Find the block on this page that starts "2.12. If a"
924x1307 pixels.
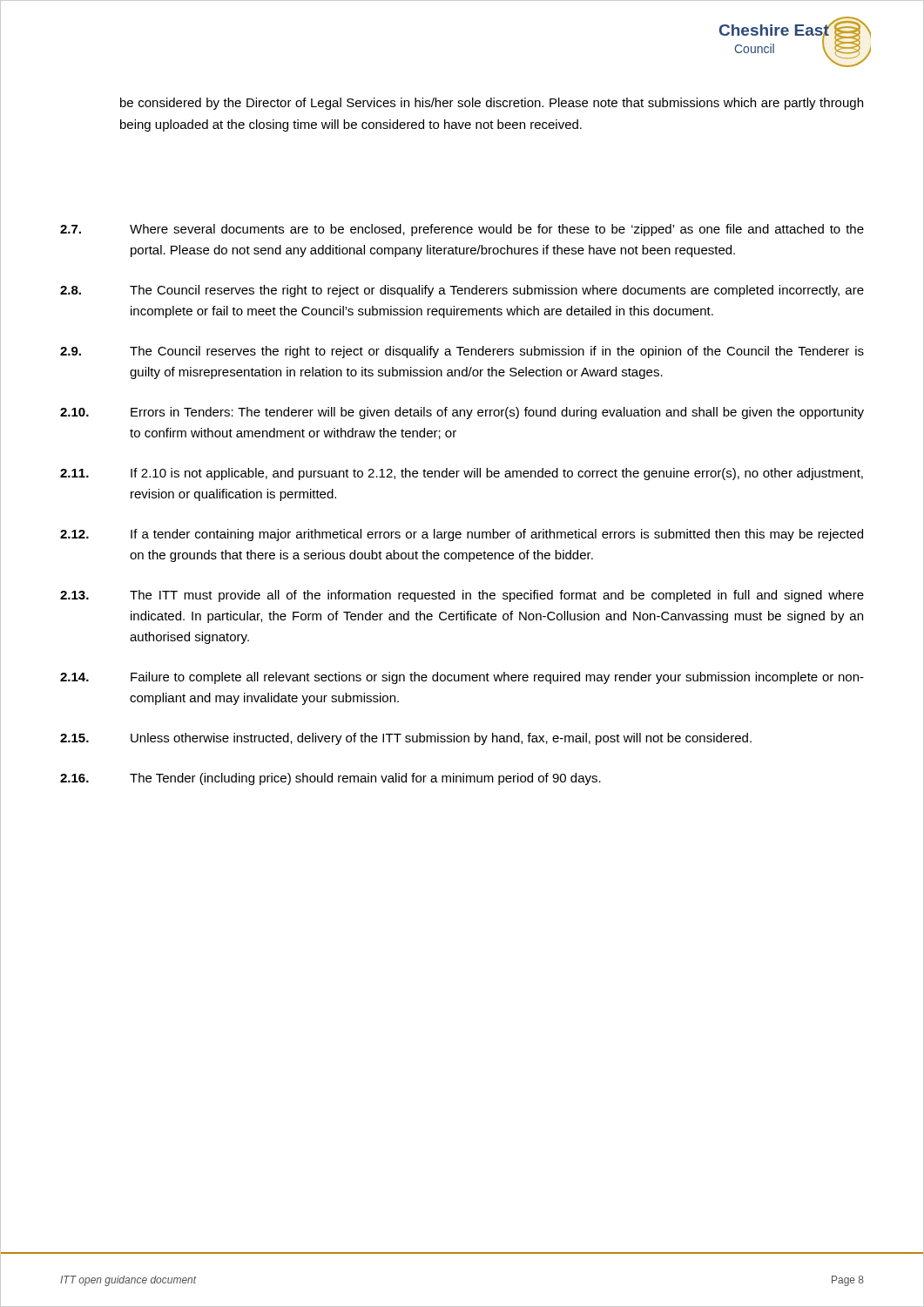click(462, 545)
